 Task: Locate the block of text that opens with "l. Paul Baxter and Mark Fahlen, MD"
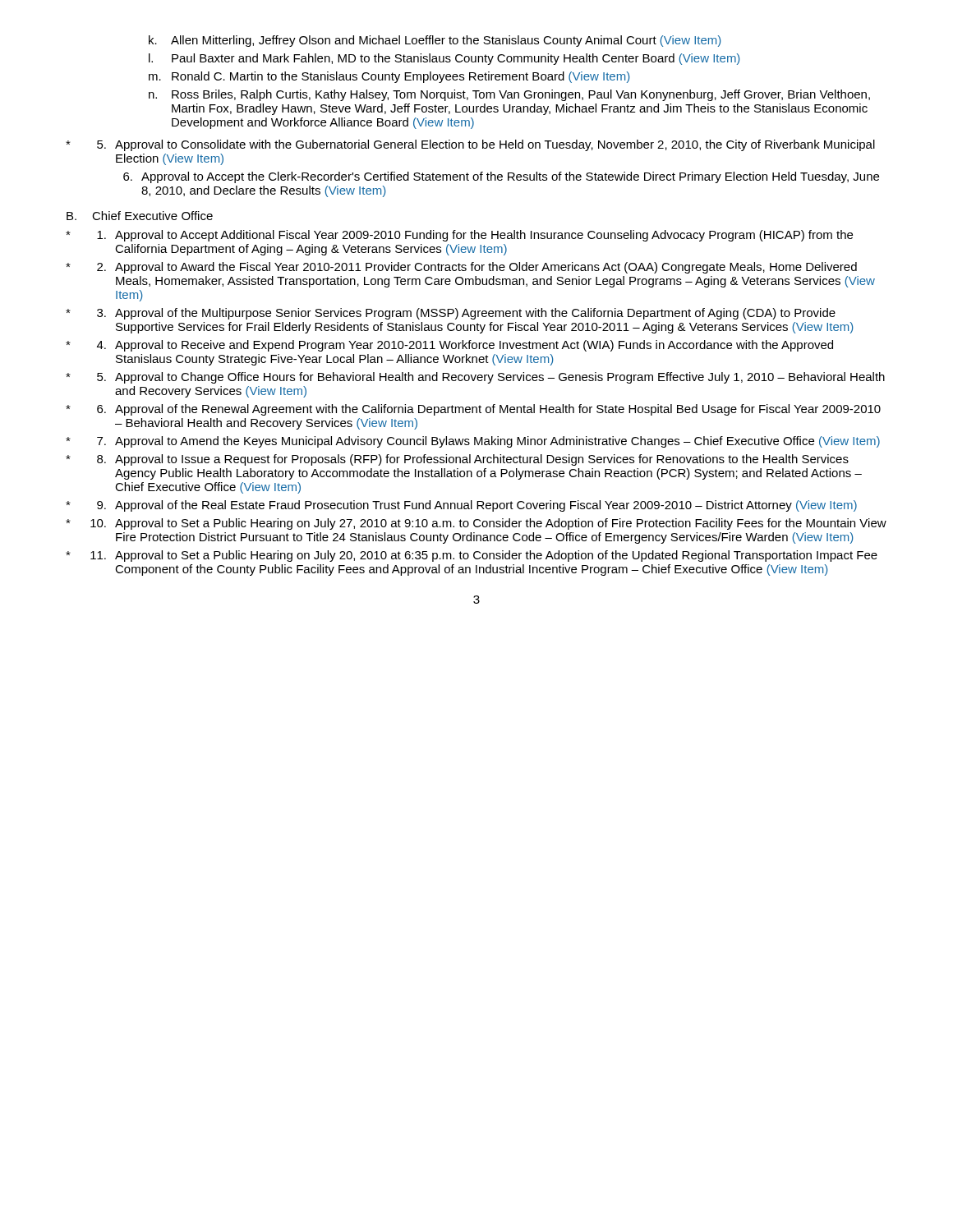click(444, 58)
